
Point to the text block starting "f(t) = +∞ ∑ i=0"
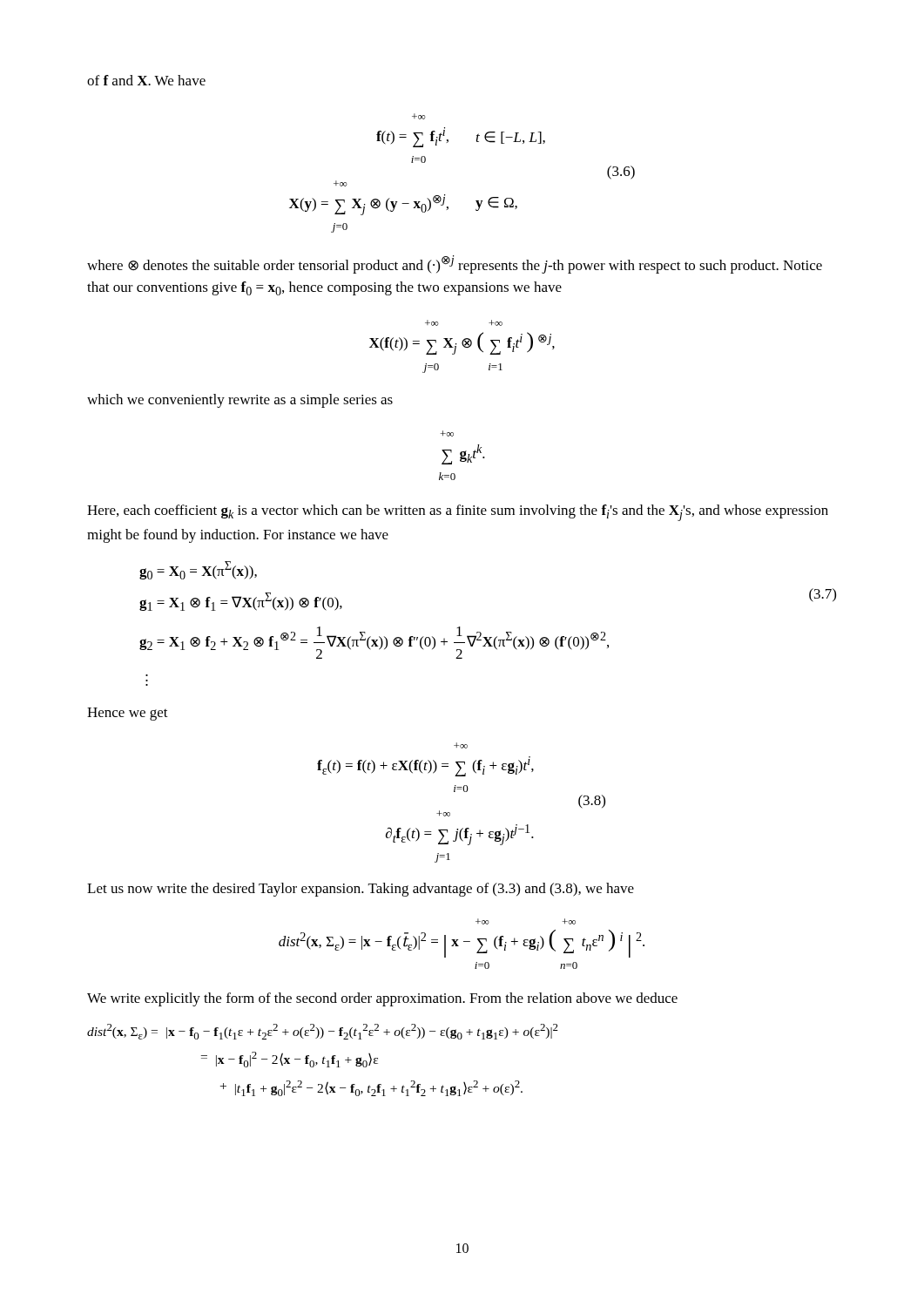tap(419, 116)
